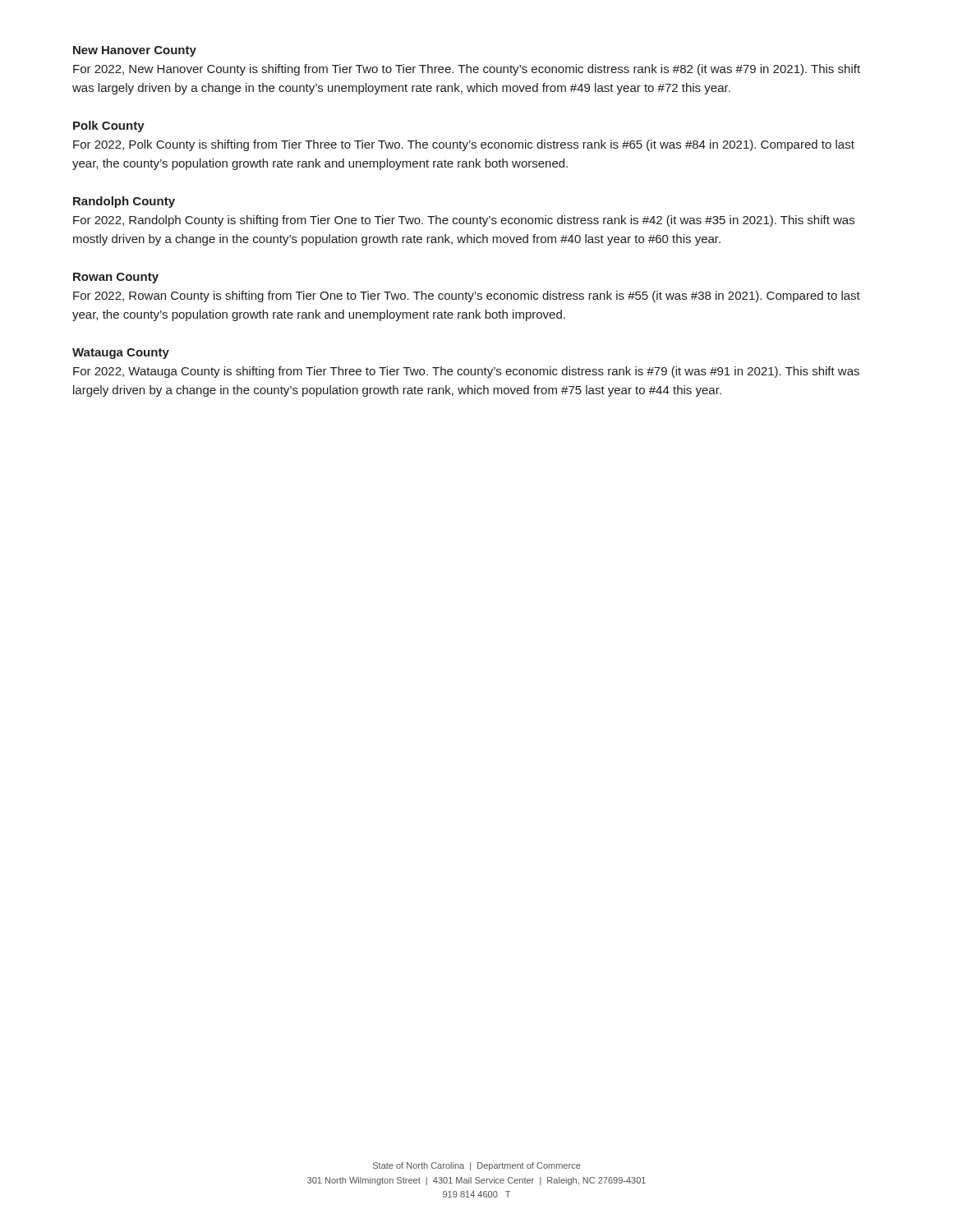Screen dimensions: 1232x953
Task: Find the text block with the text "For 2022, Rowan County is shifting from"
Action: click(466, 304)
